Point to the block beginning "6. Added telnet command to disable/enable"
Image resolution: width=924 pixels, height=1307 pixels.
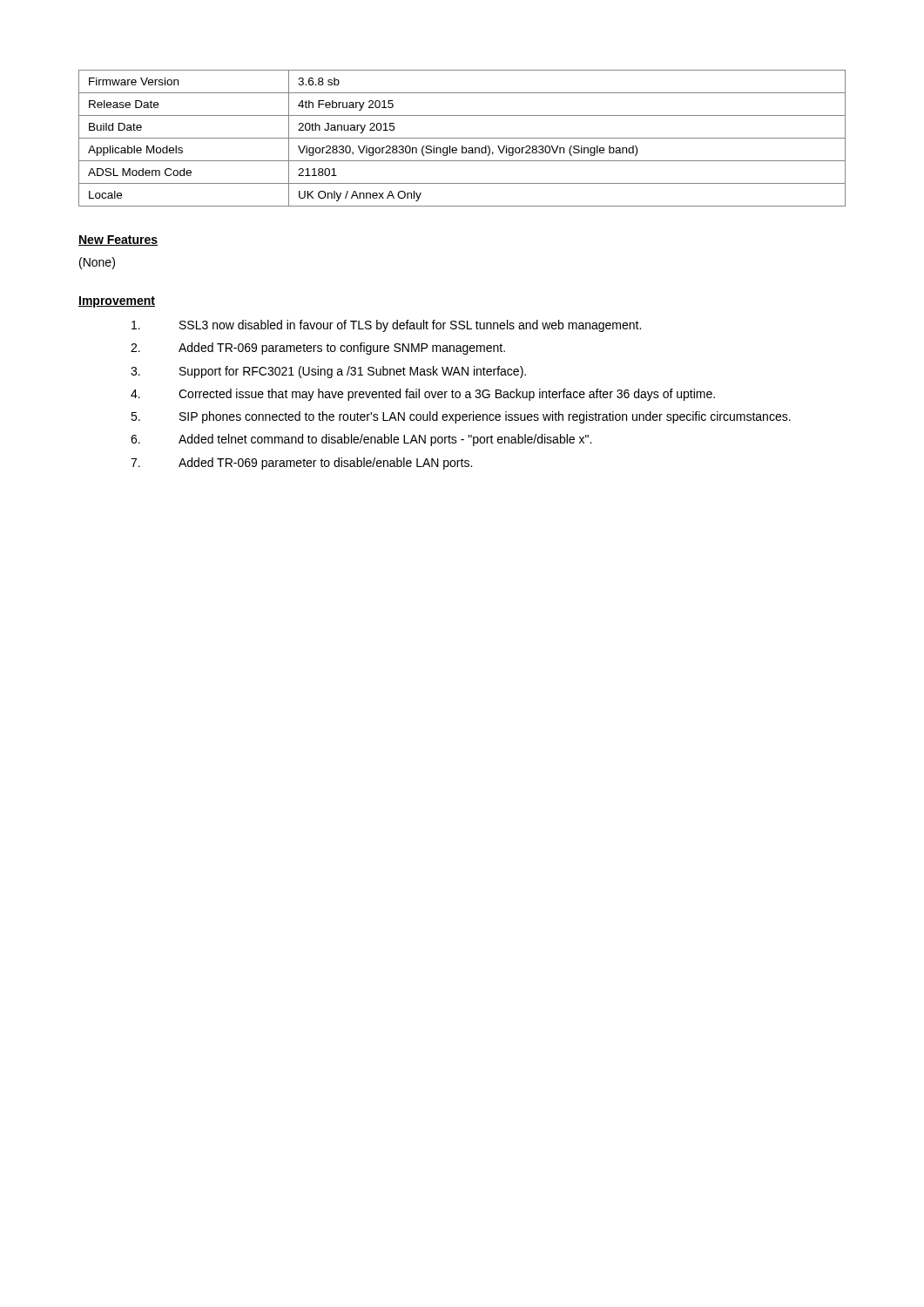click(x=488, y=440)
